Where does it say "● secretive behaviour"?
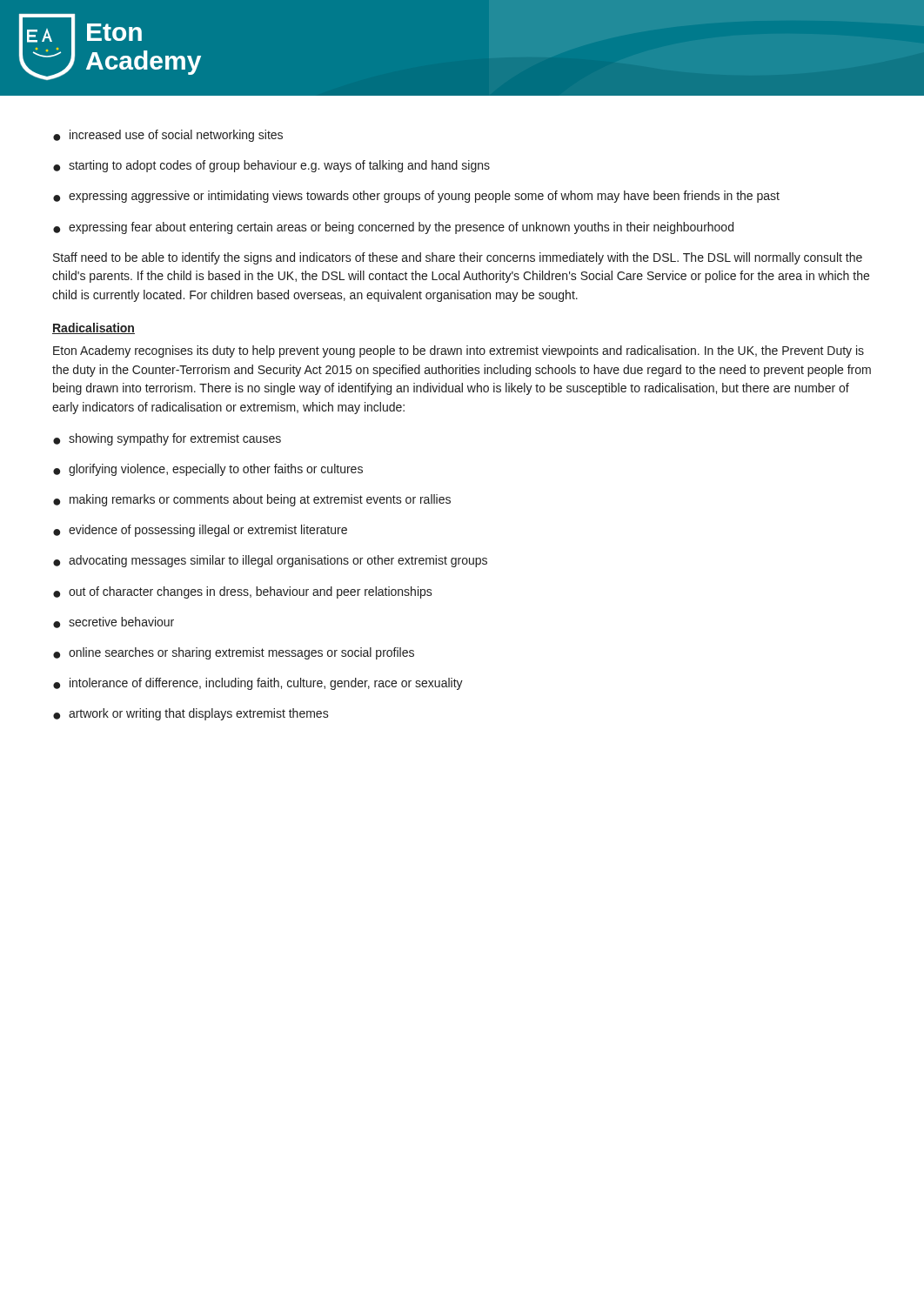Viewport: 924px width, 1305px height. pos(113,624)
